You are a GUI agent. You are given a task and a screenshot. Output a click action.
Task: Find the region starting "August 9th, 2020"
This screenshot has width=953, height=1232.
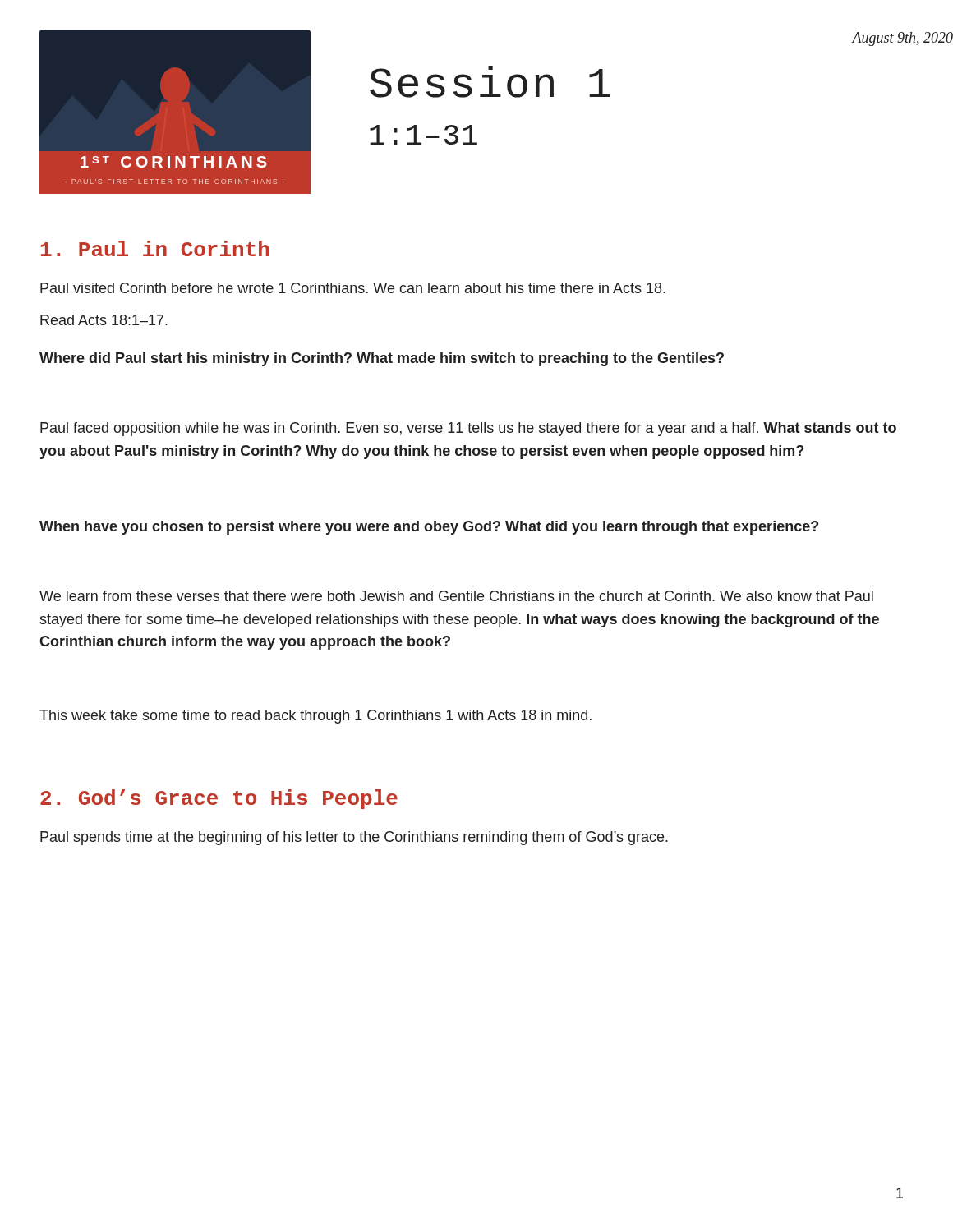(x=903, y=38)
